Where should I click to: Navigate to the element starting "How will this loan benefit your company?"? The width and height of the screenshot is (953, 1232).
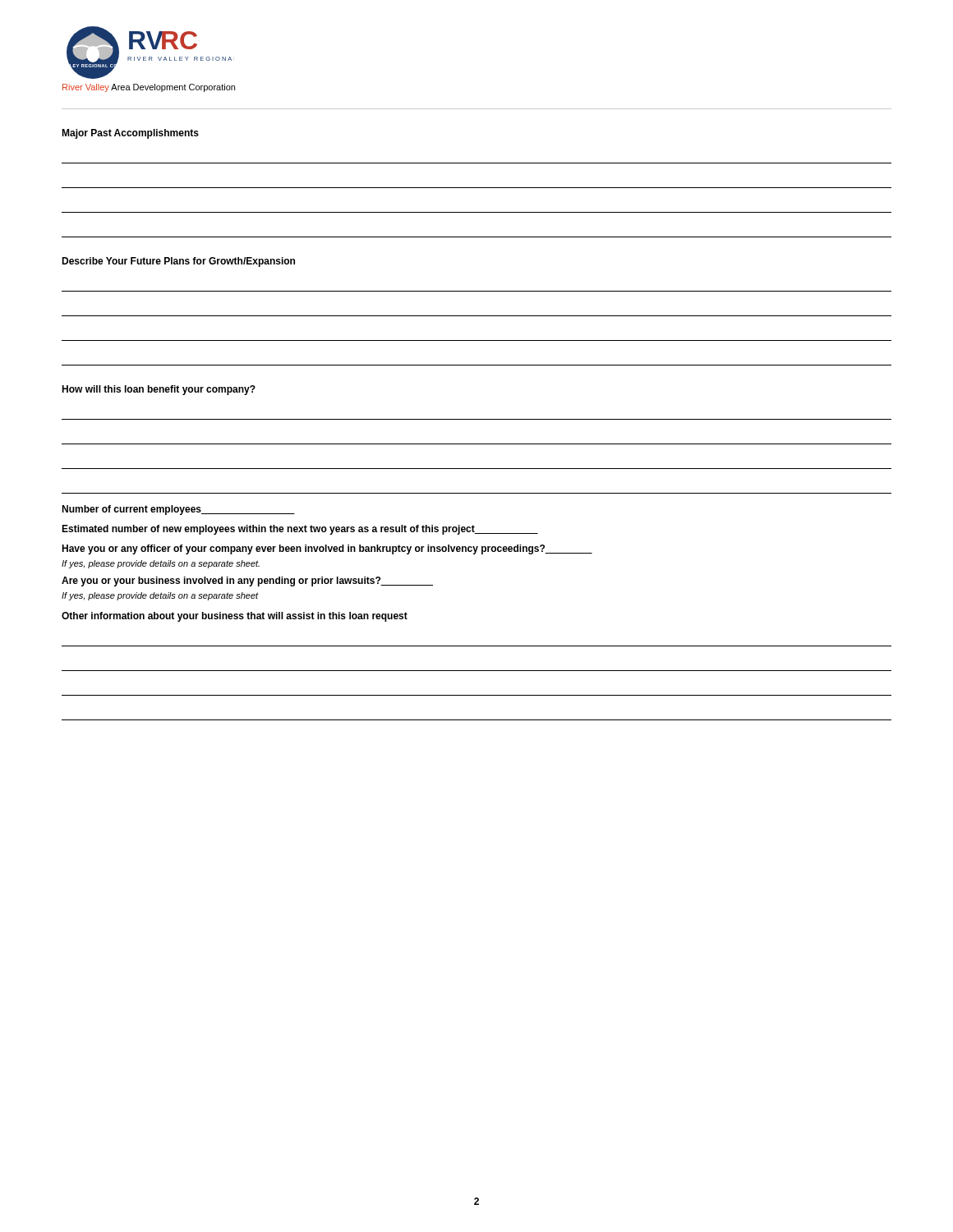[x=159, y=389]
